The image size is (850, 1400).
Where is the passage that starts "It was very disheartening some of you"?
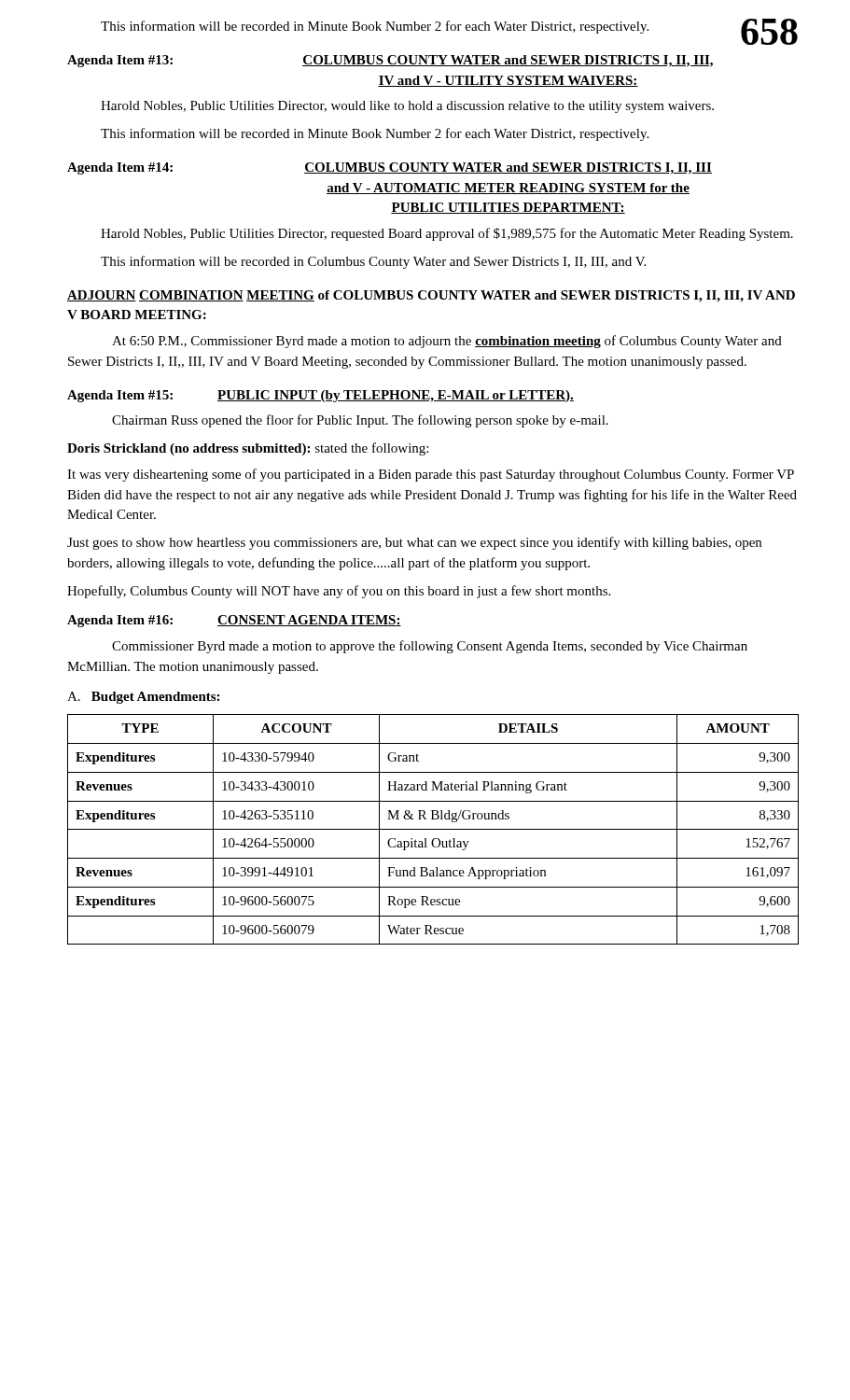[x=432, y=494]
